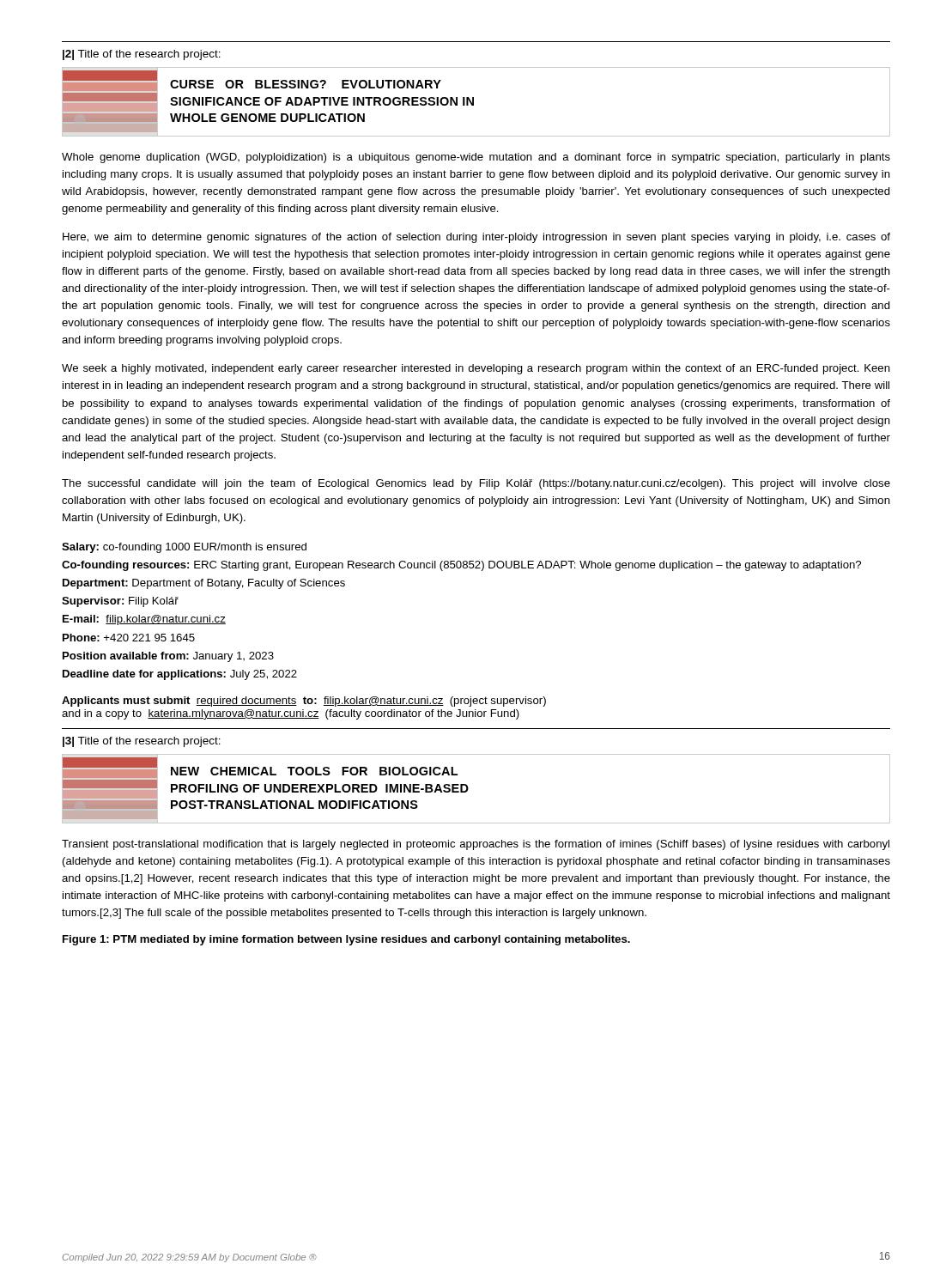Click on the title that reads "NEW CHEMICAL TOOLS FOR BIOLOGICAL PROFILING OF"
The image size is (952, 1288).
(x=319, y=789)
